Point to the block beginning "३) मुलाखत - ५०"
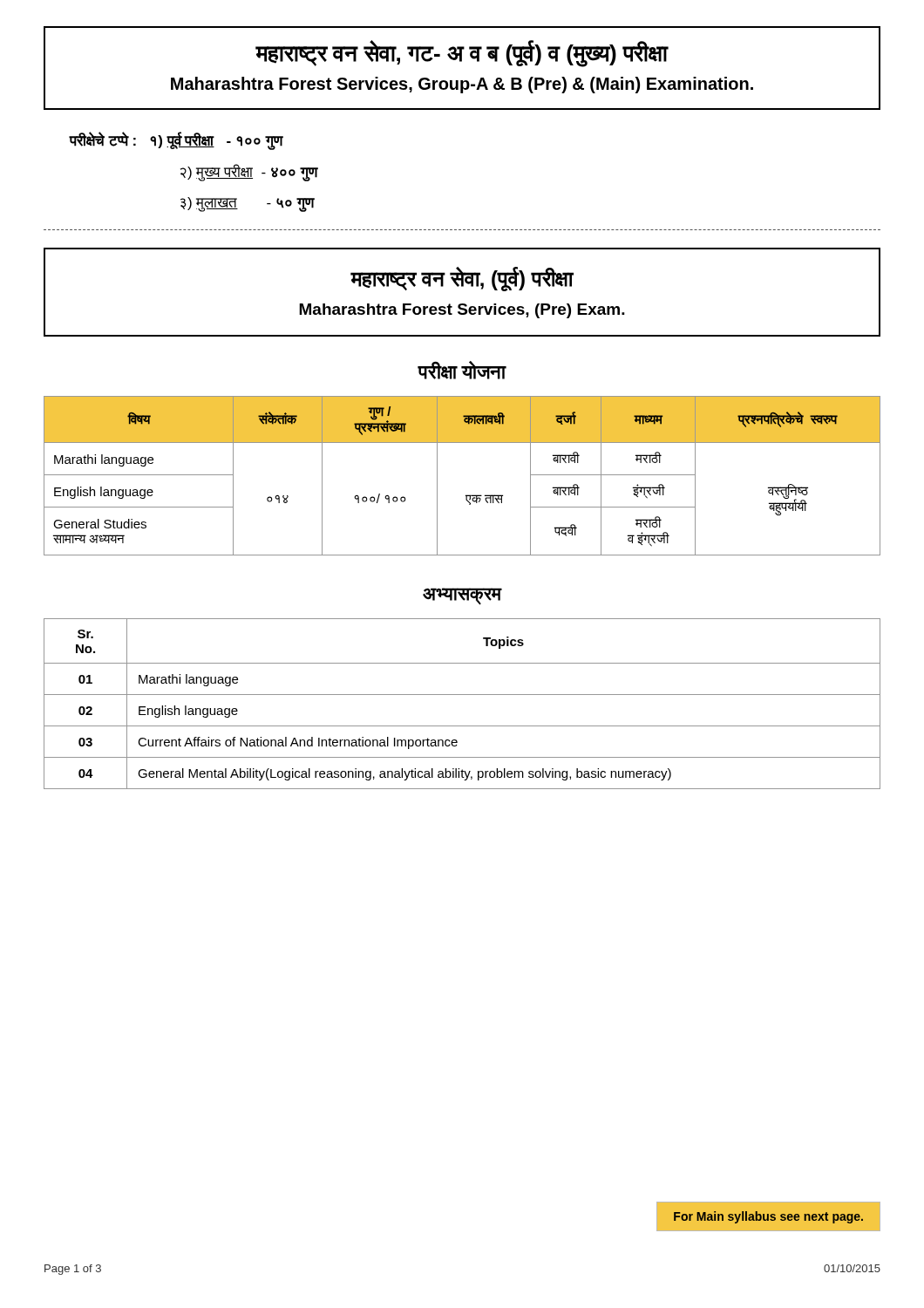The image size is (924, 1308). pyautogui.click(x=246, y=203)
